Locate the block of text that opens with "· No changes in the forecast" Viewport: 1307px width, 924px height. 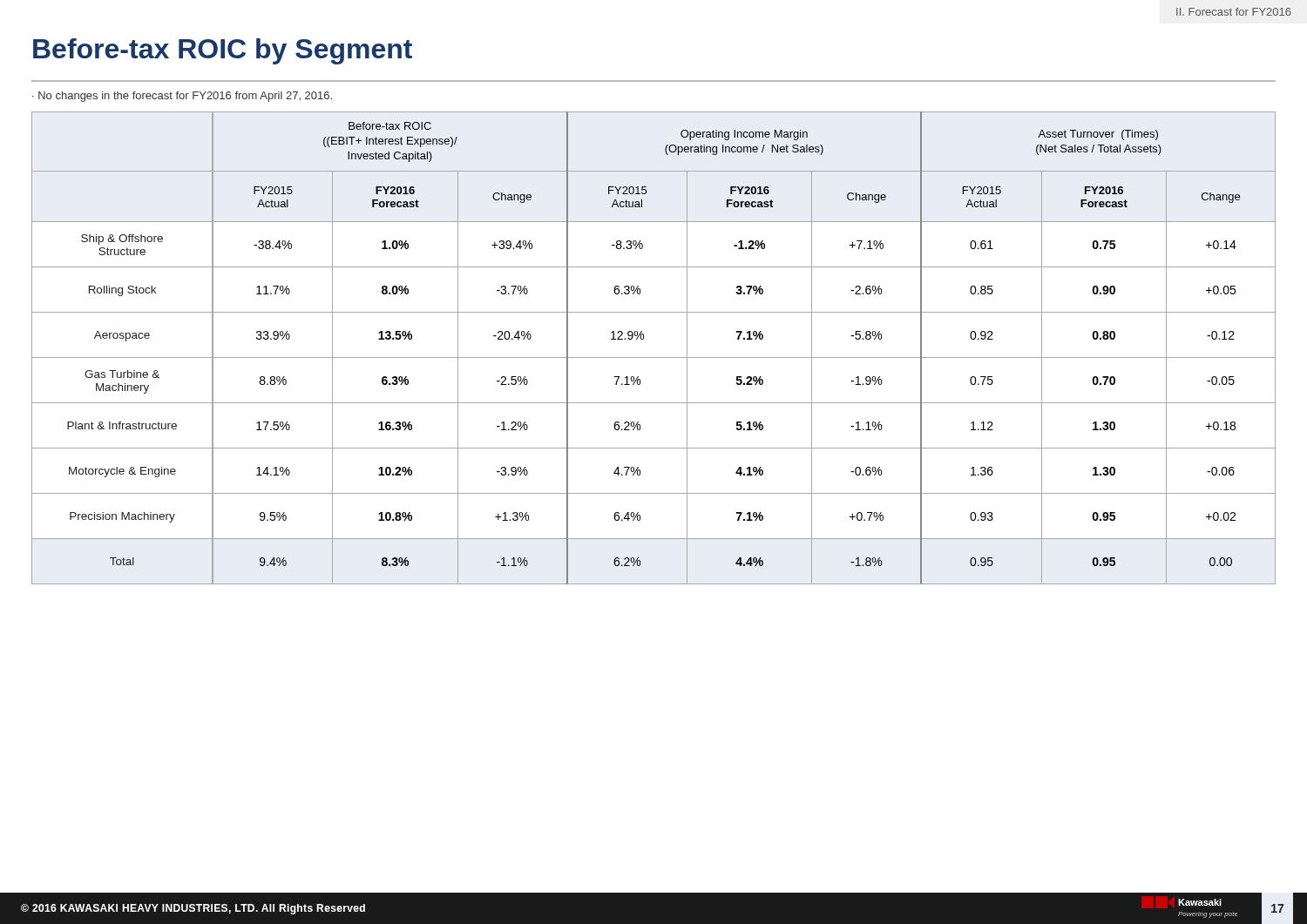tap(182, 95)
